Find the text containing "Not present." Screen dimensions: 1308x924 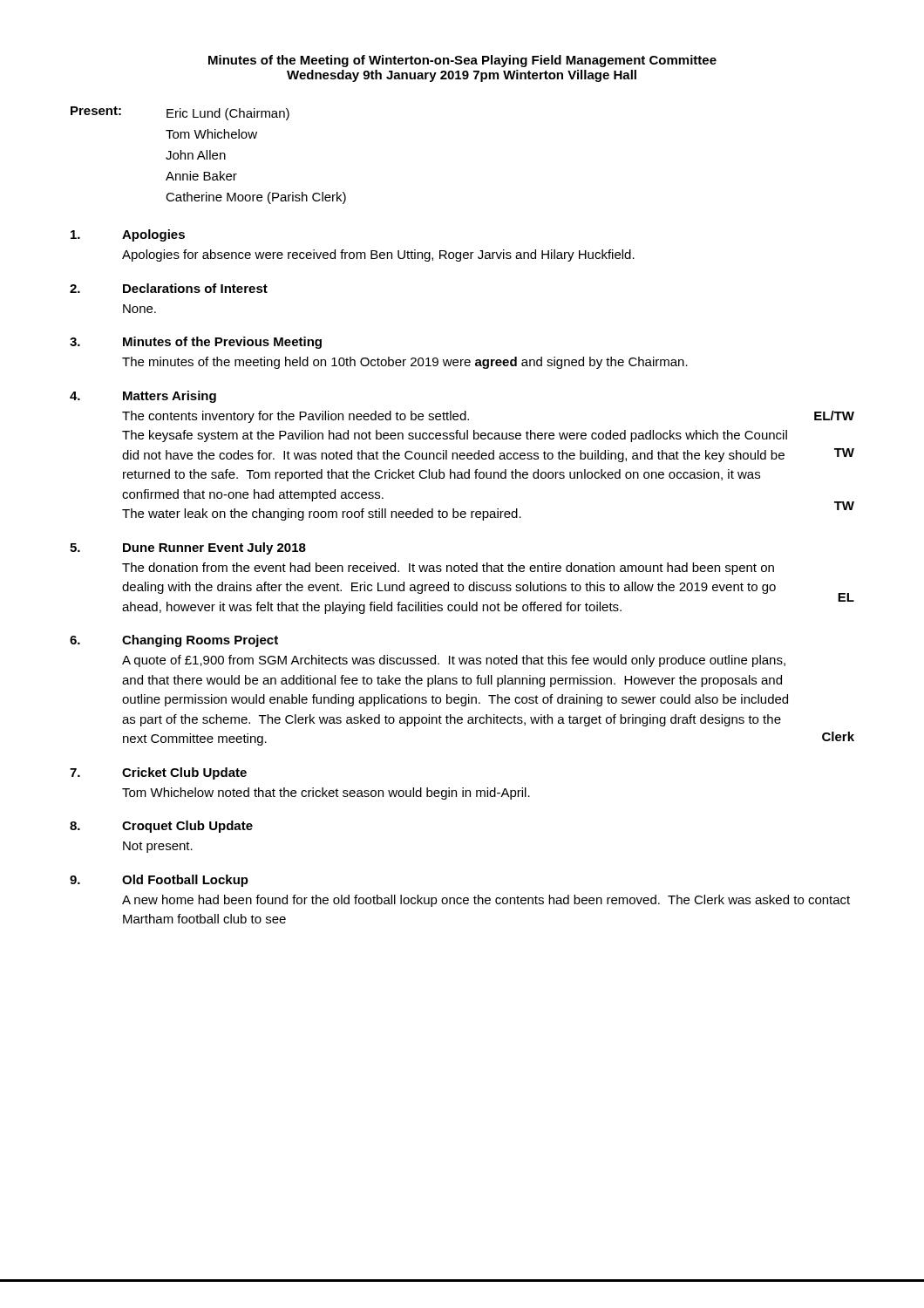point(158,845)
